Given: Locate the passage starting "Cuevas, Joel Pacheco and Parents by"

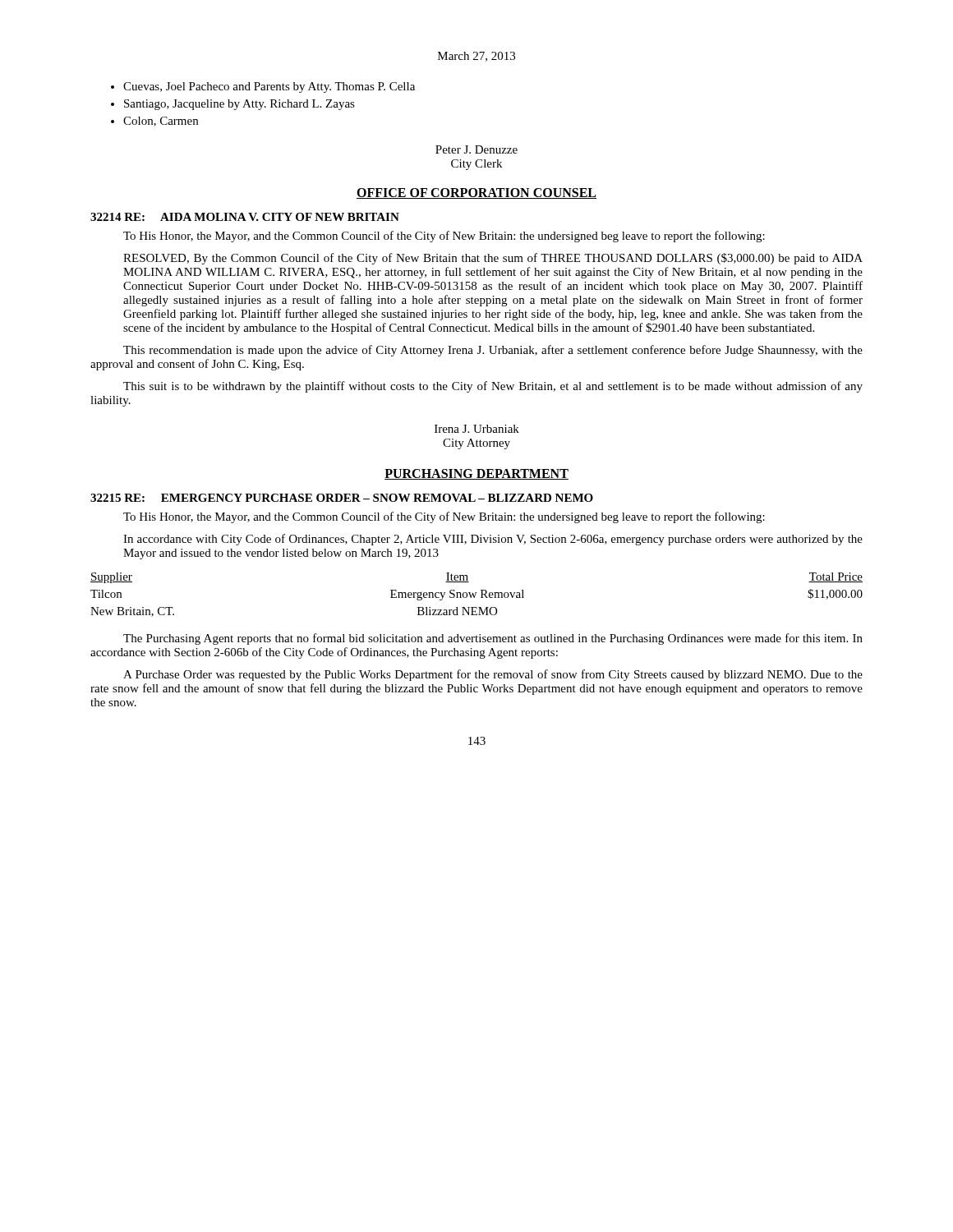Looking at the screenshot, I should tap(269, 86).
